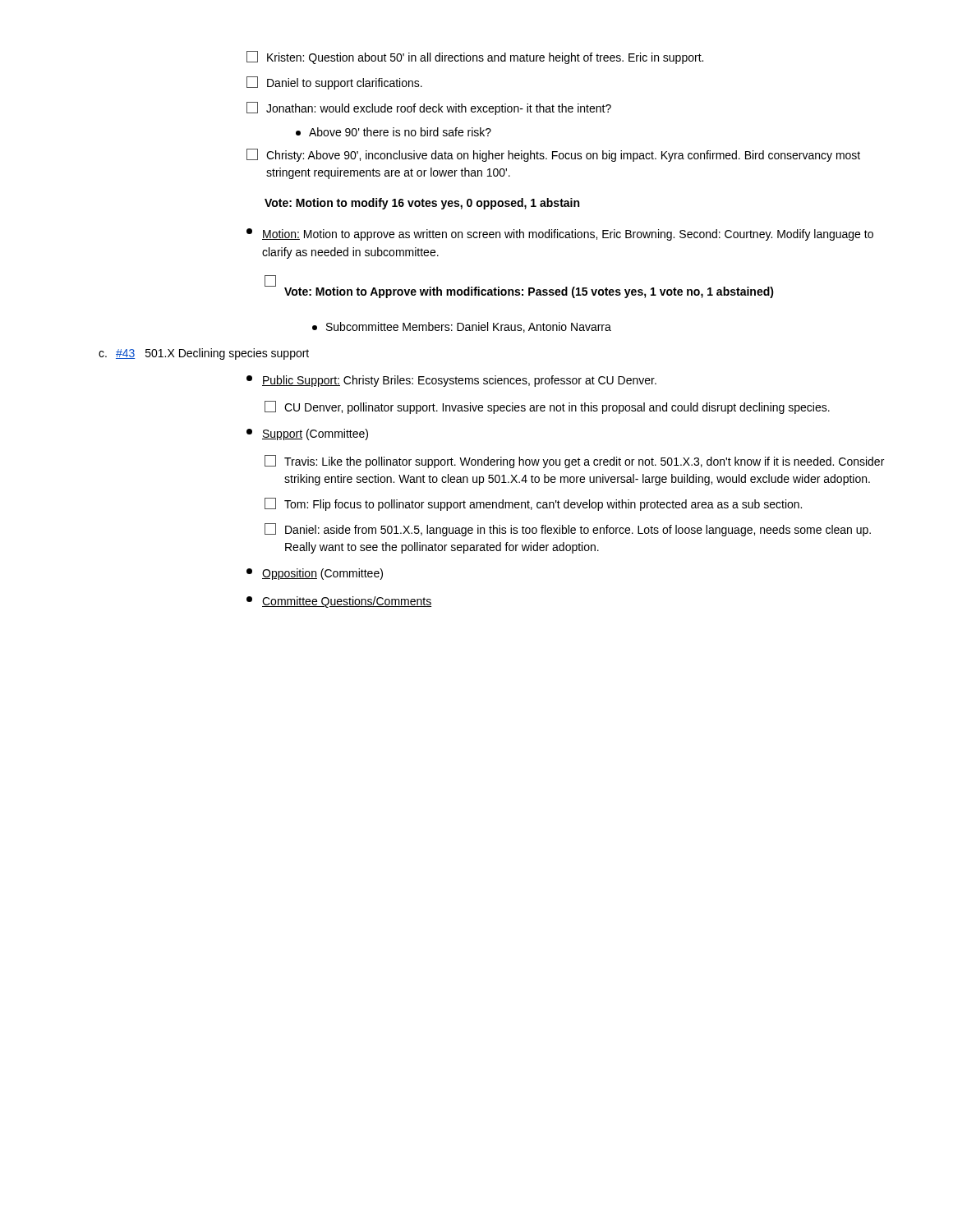Locate the list item containing "Above 90' there is no bird safe"
Viewport: 953px width, 1232px height.
click(x=394, y=132)
